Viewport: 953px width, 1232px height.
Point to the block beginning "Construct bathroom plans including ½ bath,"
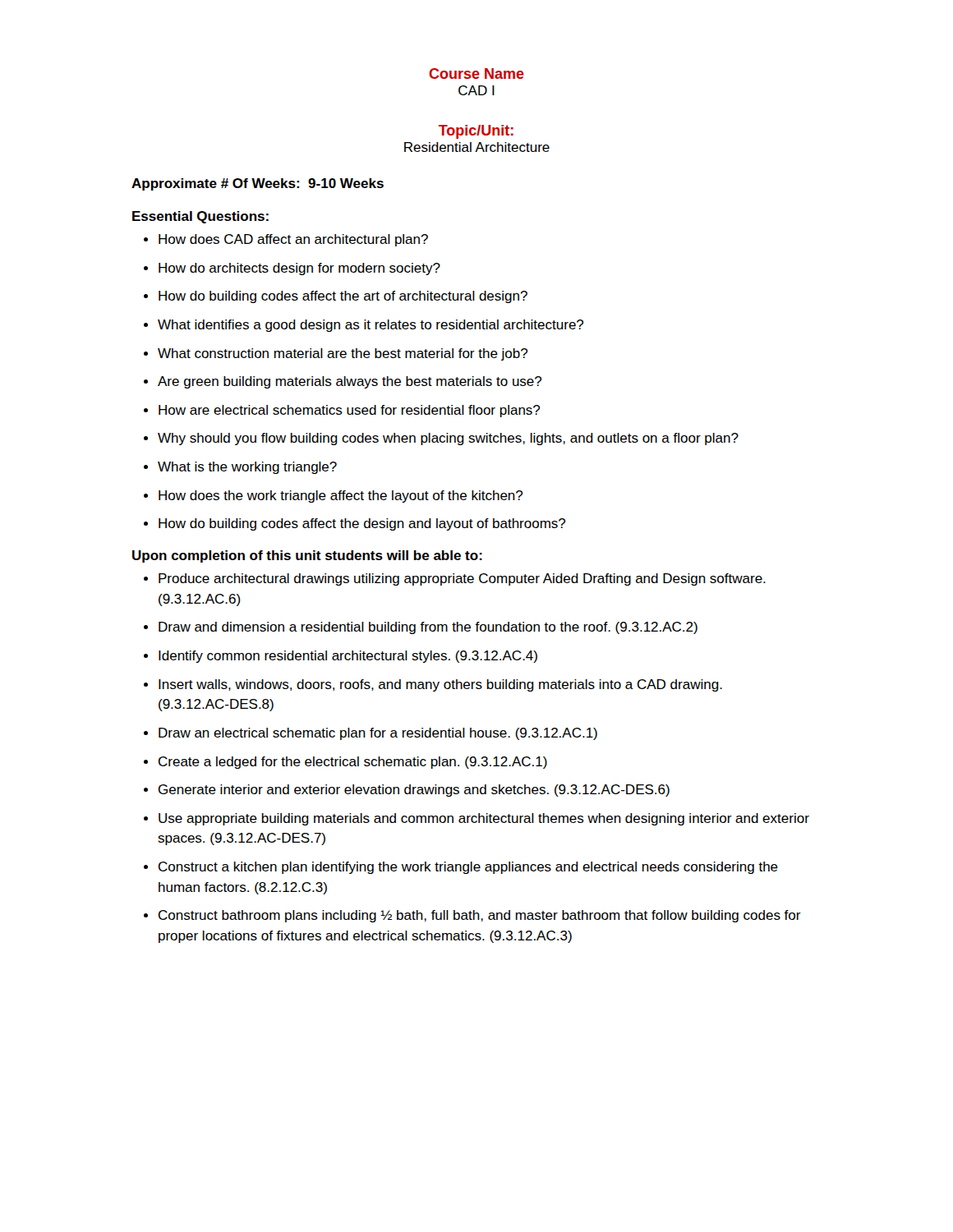pyautogui.click(x=476, y=926)
